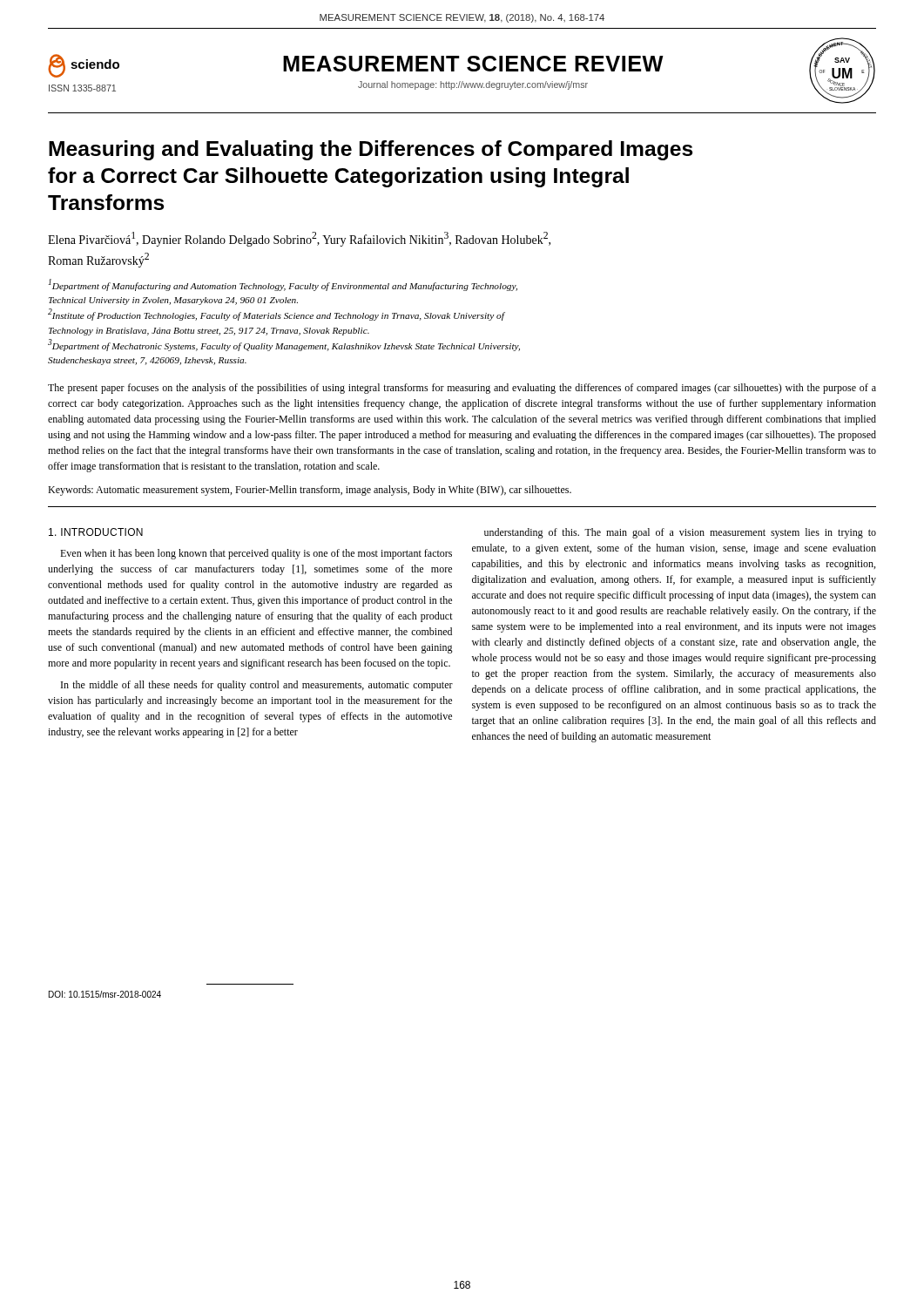924x1307 pixels.
Task: Navigate to the text block starting "understanding of this. The main goal"
Action: coord(674,634)
